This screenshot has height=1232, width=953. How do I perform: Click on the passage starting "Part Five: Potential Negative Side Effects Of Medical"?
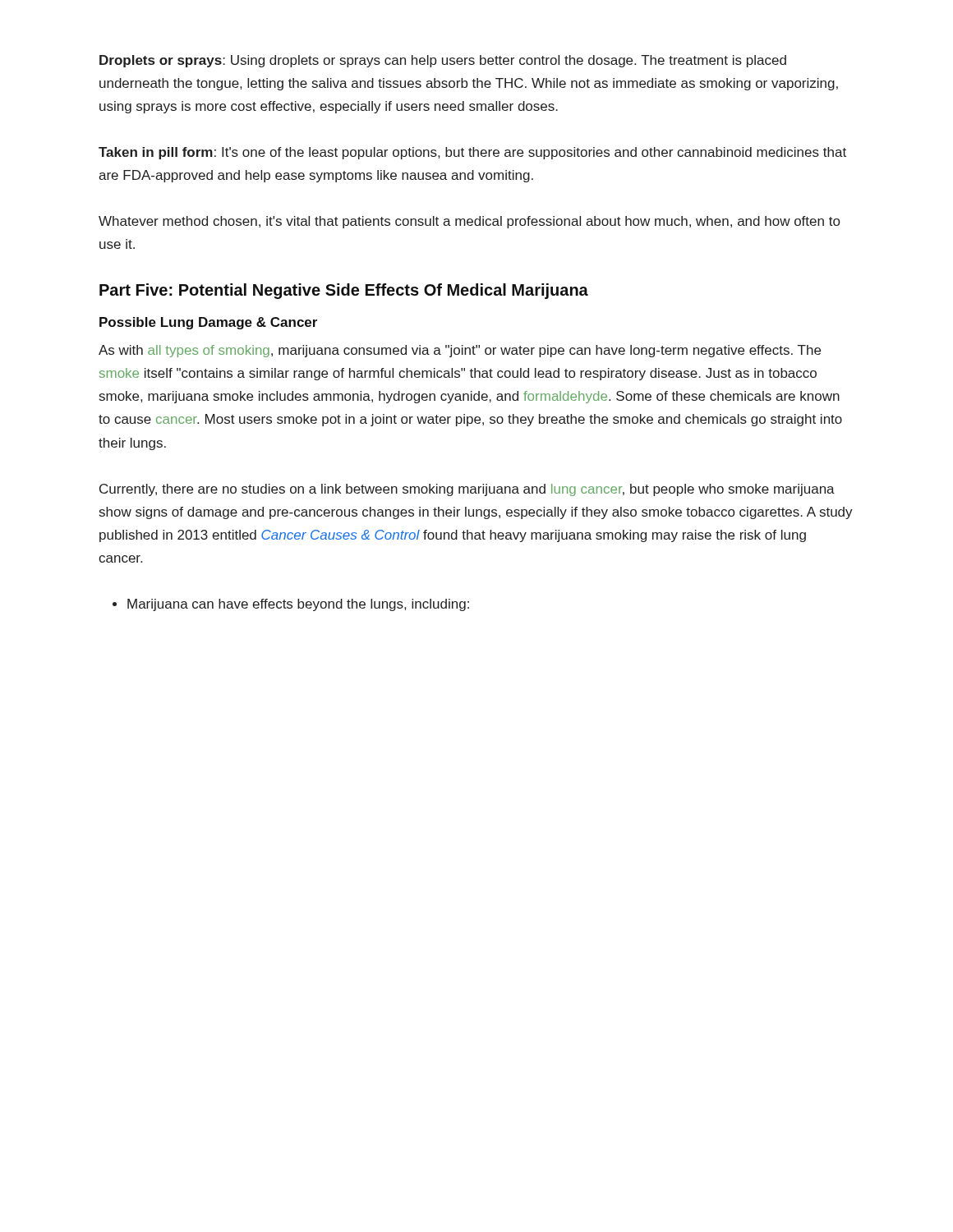[x=343, y=290]
